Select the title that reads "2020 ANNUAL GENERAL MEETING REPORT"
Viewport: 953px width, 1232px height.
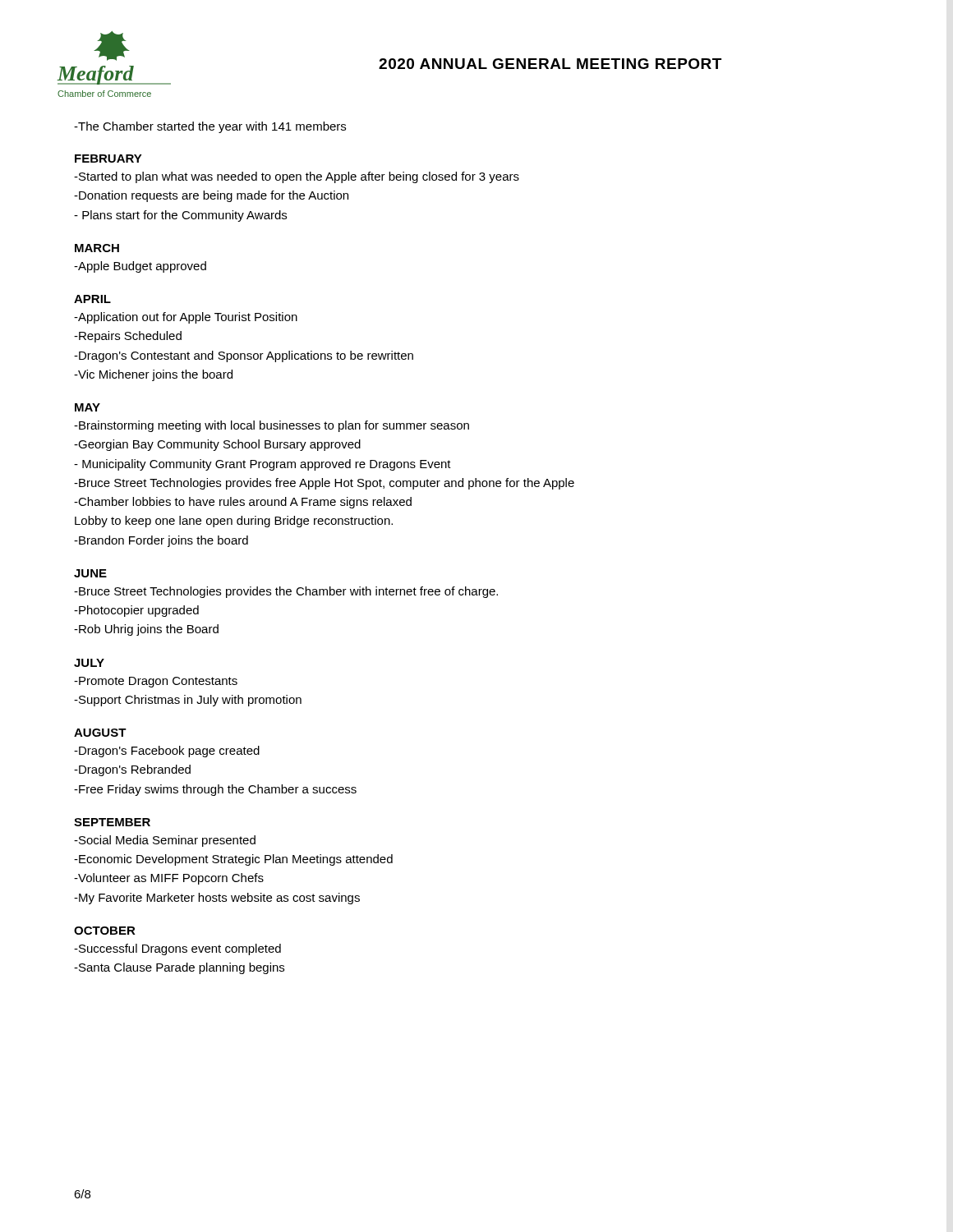click(x=550, y=63)
